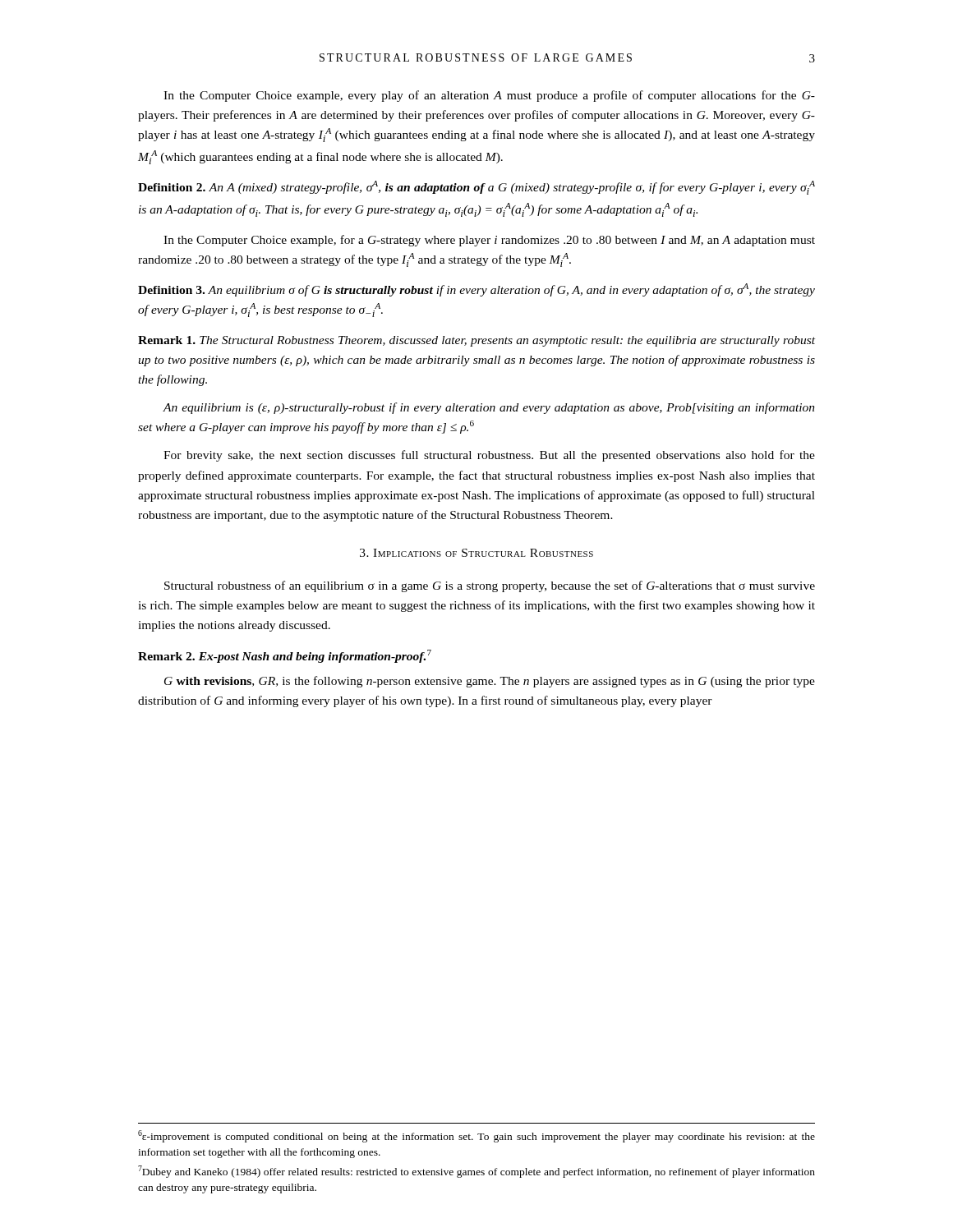Image resolution: width=953 pixels, height=1232 pixels.
Task: Navigate to the text starting "6ε-improvement is computed conditional on being at the"
Action: [476, 1143]
